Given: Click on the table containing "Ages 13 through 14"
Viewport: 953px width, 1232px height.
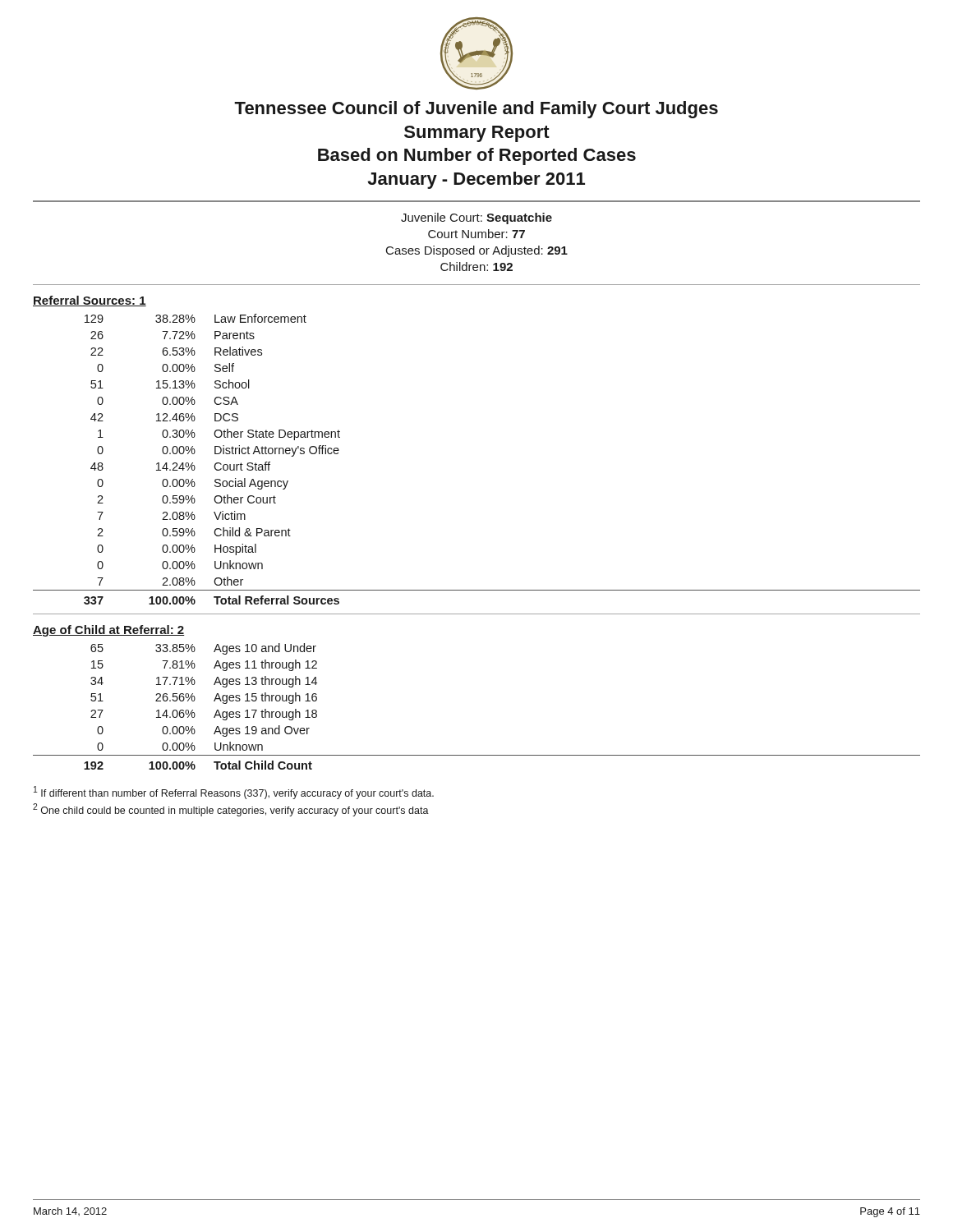Looking at the screenshot, I should coord(476,707).
